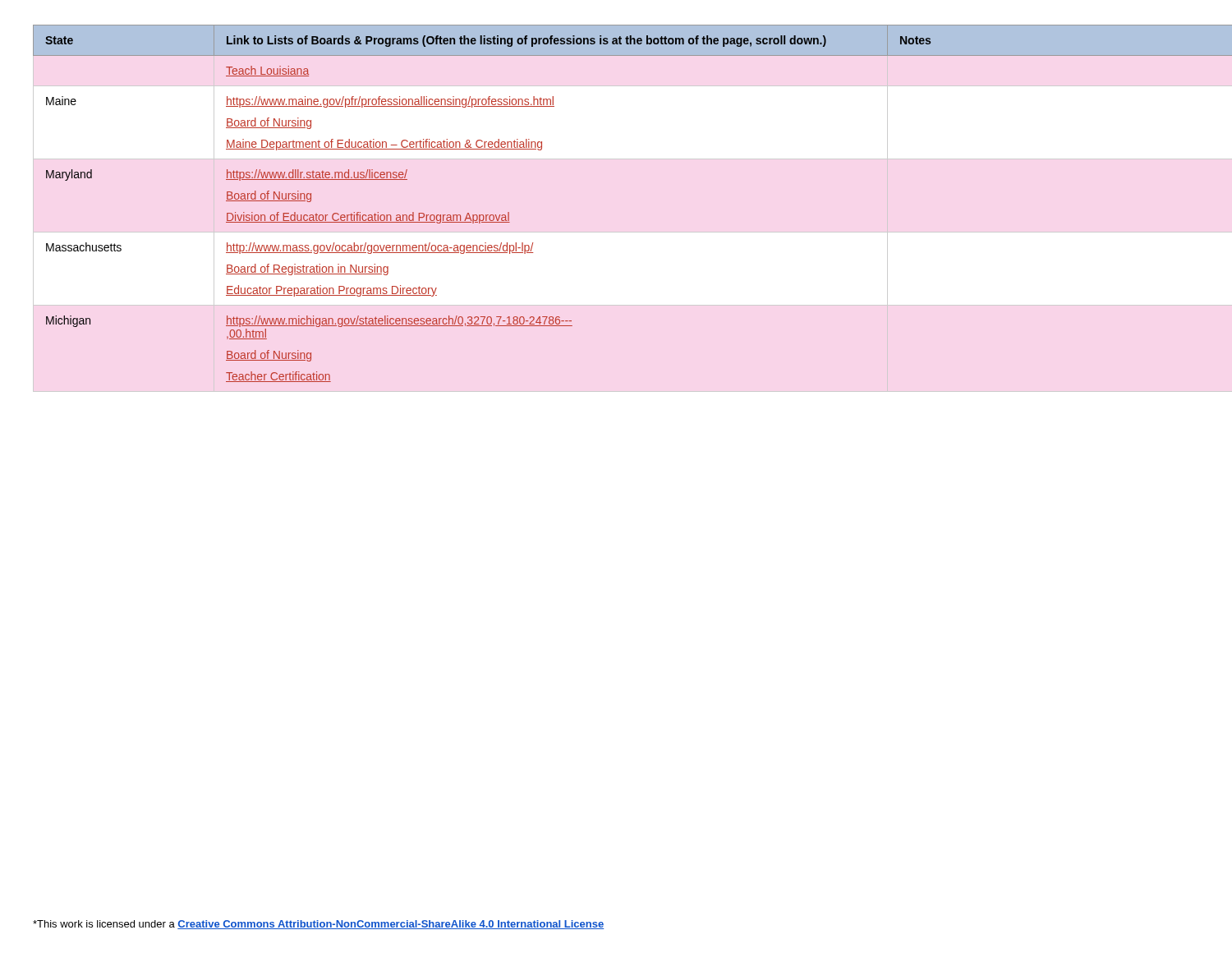Find the block starting "This work is licensed under a Creative"
The image size is (1232, 953).
pyautogui.click(x=318, y=924)
